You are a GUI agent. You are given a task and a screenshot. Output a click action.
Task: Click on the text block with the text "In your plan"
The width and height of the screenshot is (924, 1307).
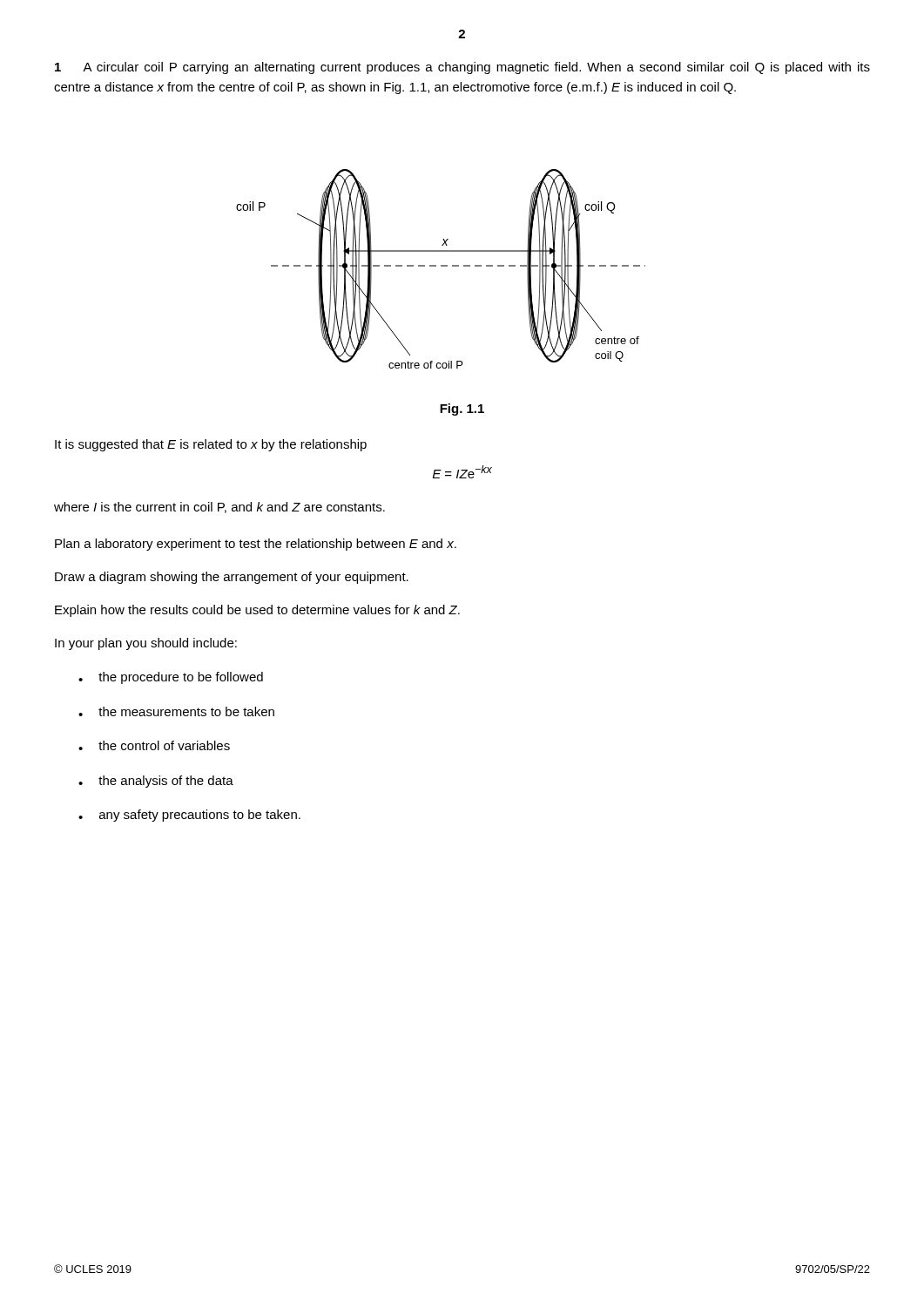[x=146, y=643]
